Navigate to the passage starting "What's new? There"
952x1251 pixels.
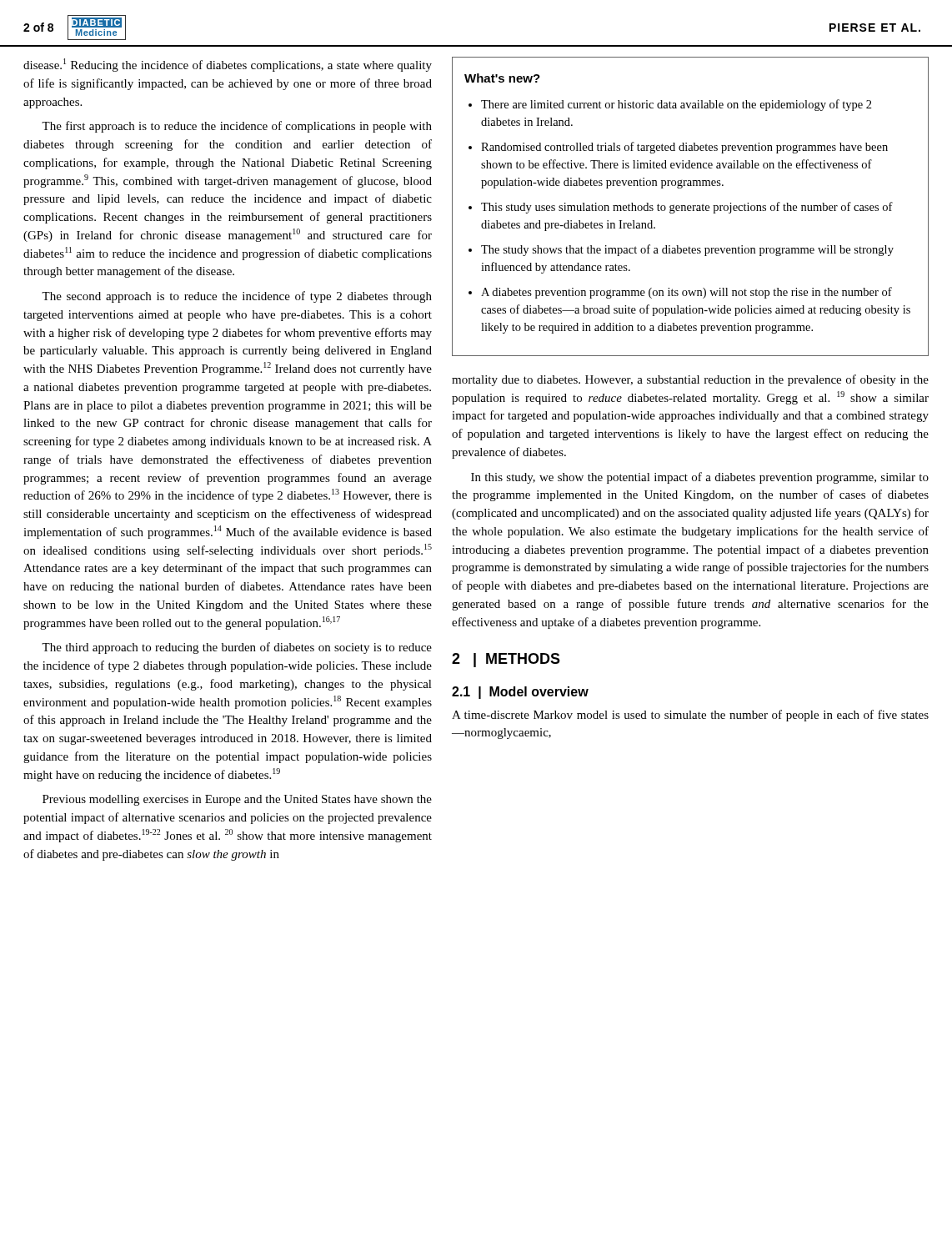point(689,203)
